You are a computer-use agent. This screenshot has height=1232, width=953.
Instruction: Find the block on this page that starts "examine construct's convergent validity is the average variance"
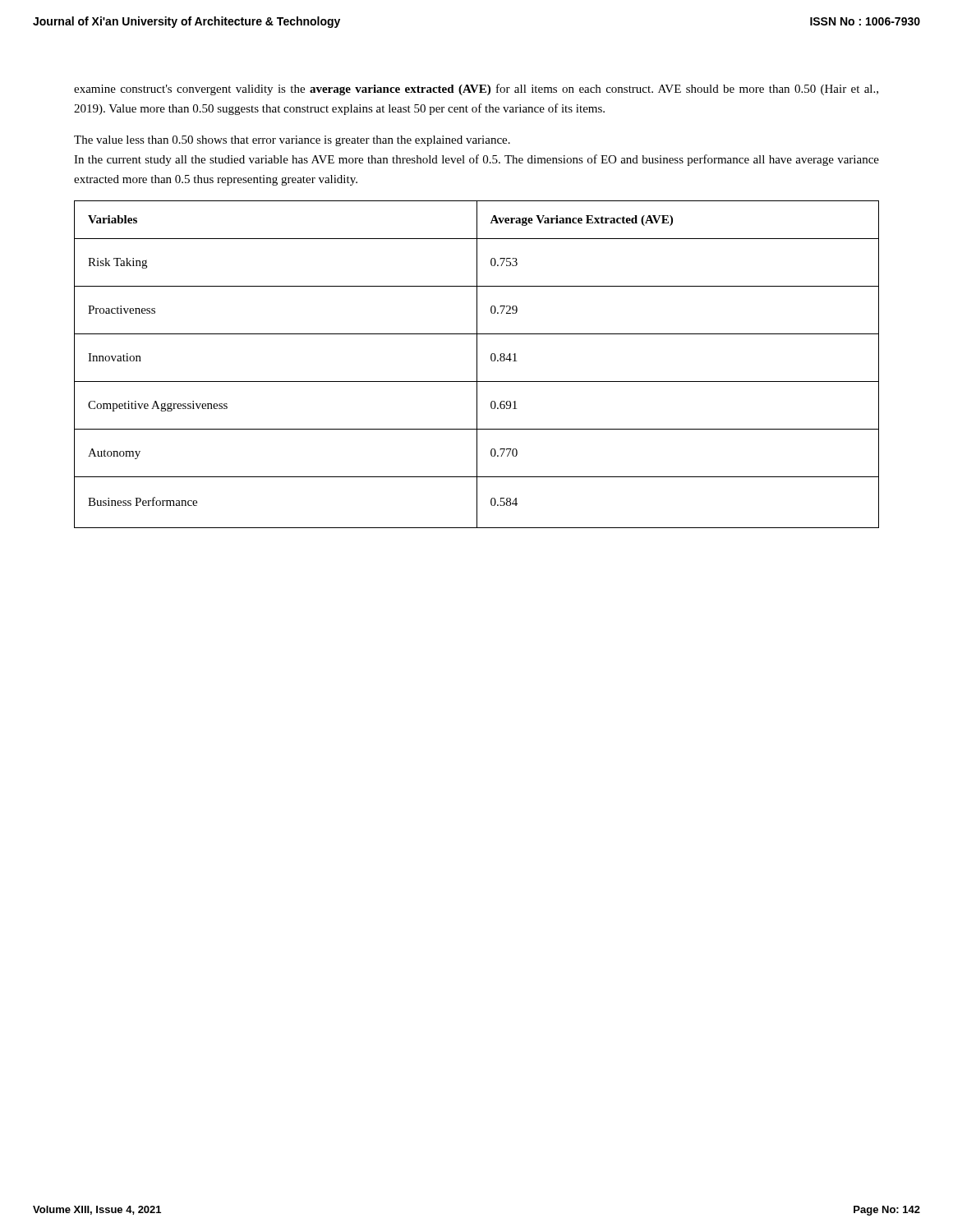click(x=476, y=99)
